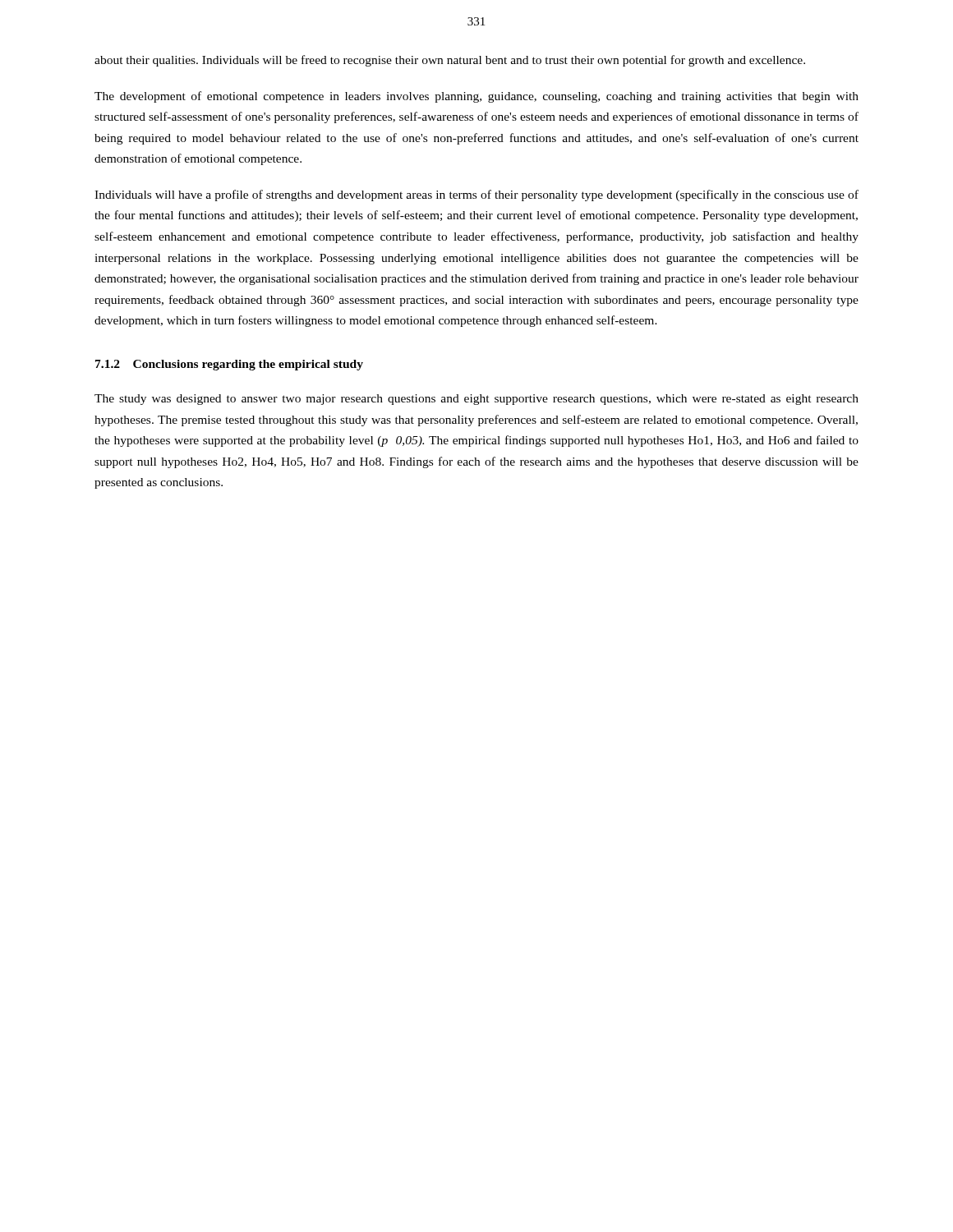
Task: Locate the text starting "7.1.2 Conclusions regarding the"
Action: [x=229, y=363]
